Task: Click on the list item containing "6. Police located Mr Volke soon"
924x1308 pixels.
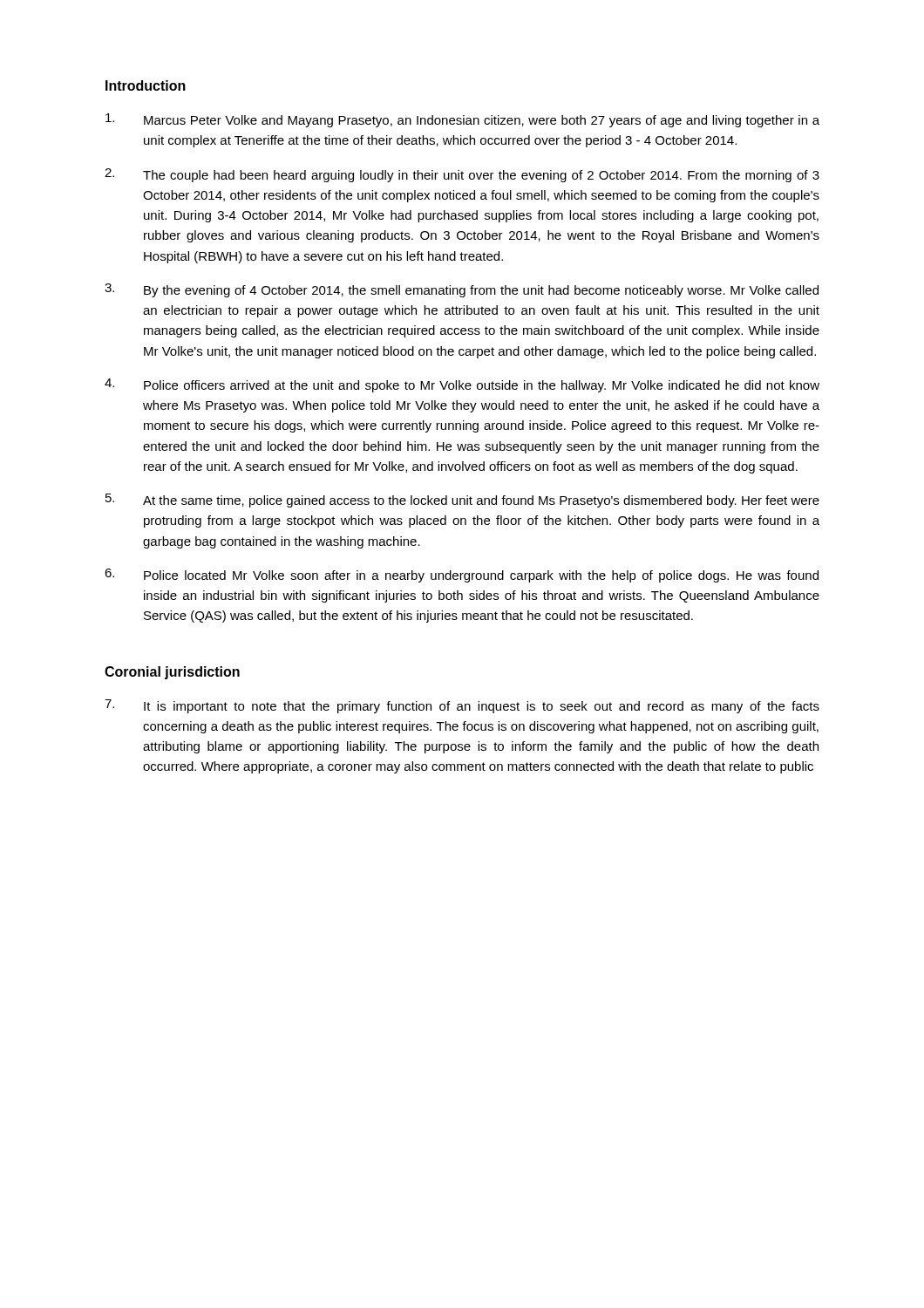Action: 462,595
